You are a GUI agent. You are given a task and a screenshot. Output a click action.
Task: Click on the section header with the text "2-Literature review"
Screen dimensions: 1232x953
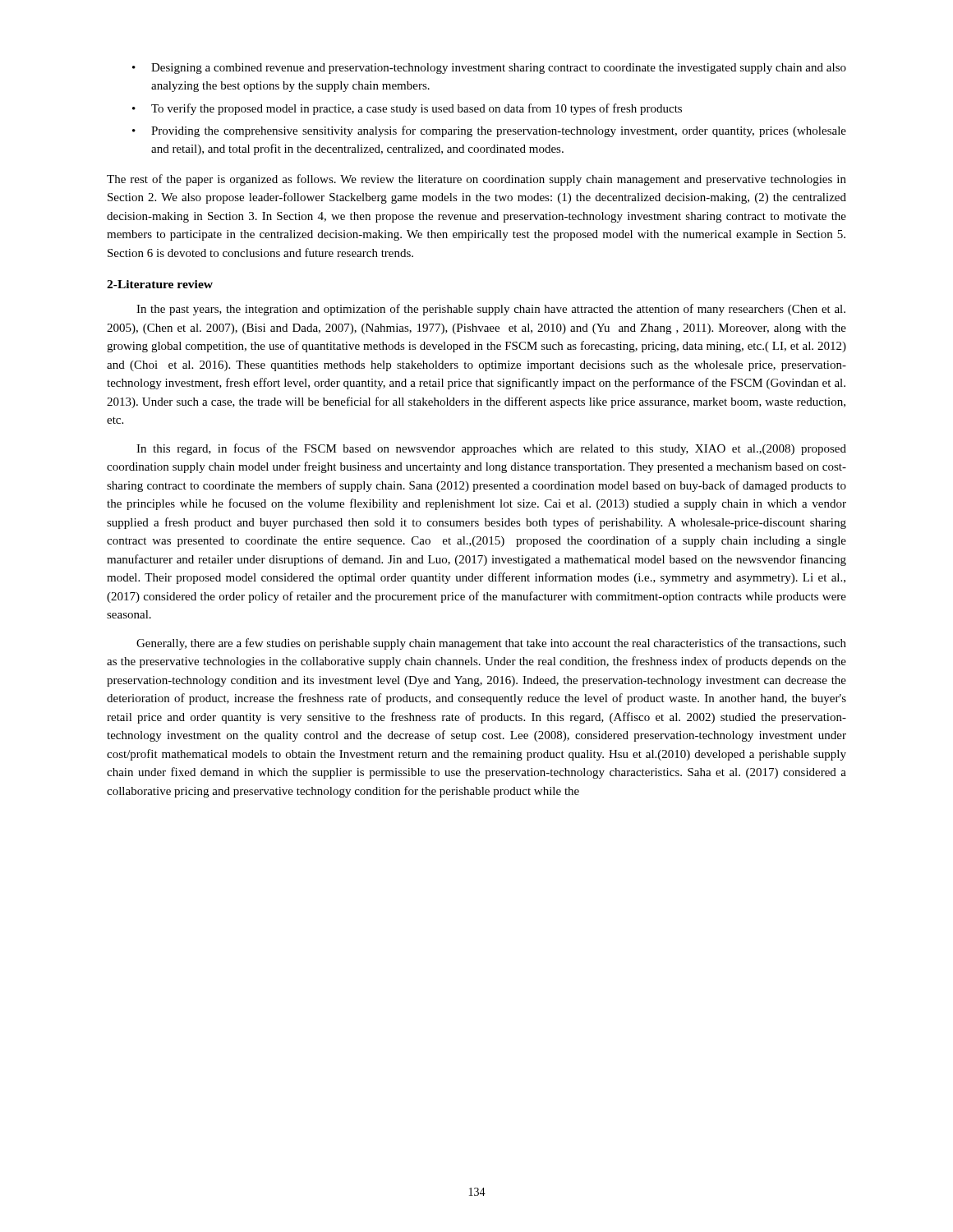pos(160,284)
